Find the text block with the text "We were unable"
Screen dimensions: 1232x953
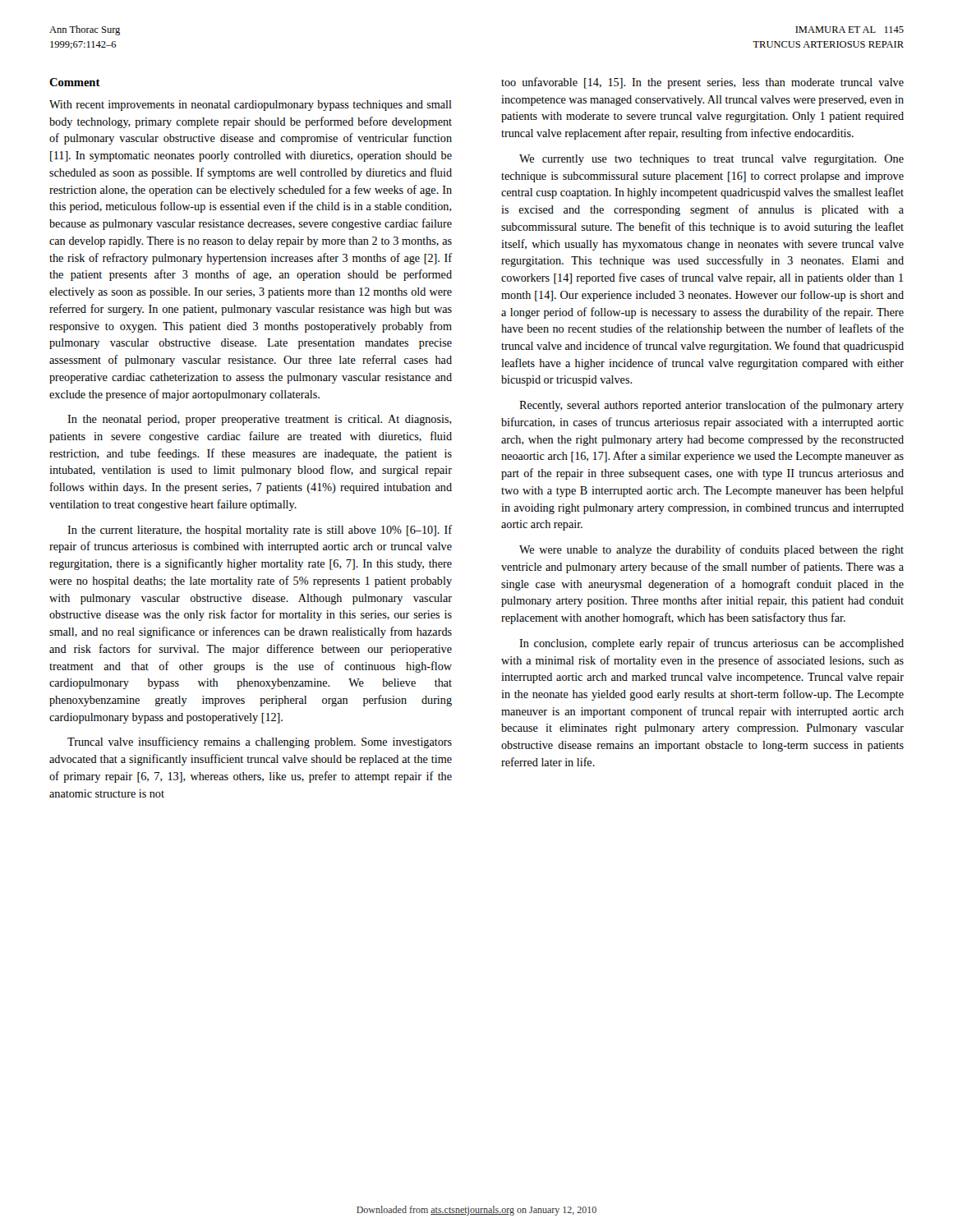(x=702, y=584)
